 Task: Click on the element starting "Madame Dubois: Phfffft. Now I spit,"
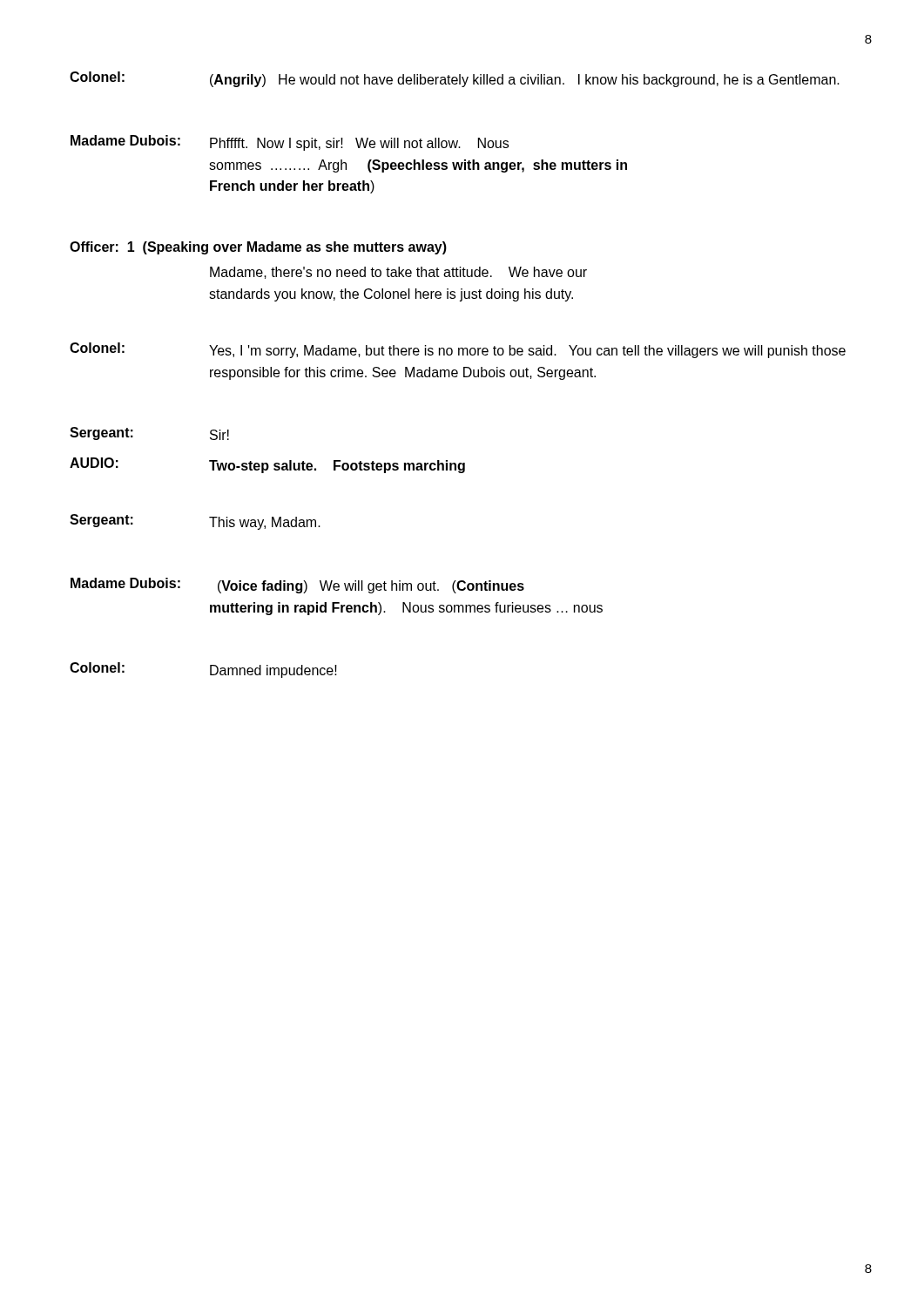[x=462, y=166]
